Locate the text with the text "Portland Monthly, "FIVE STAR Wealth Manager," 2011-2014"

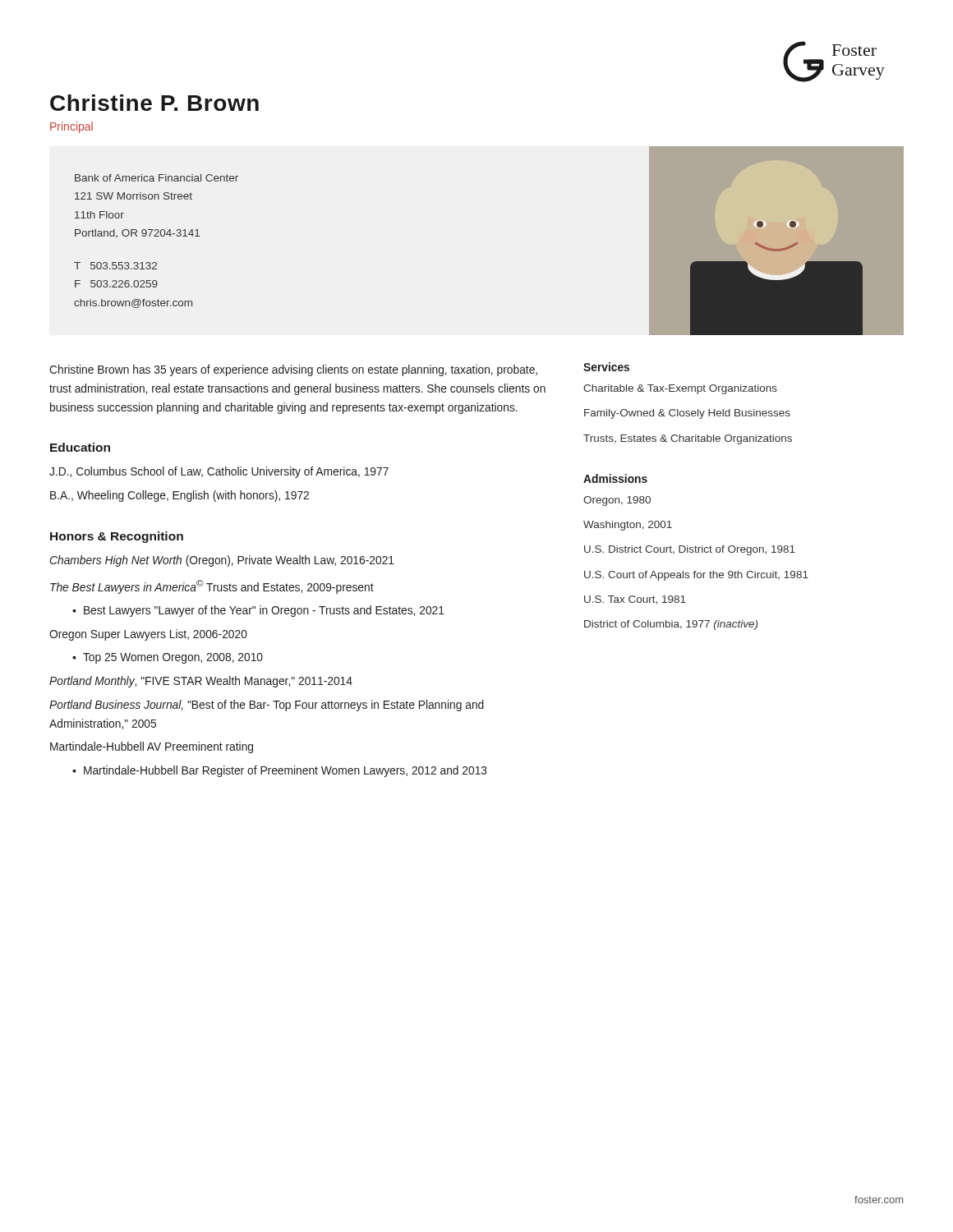201,681
